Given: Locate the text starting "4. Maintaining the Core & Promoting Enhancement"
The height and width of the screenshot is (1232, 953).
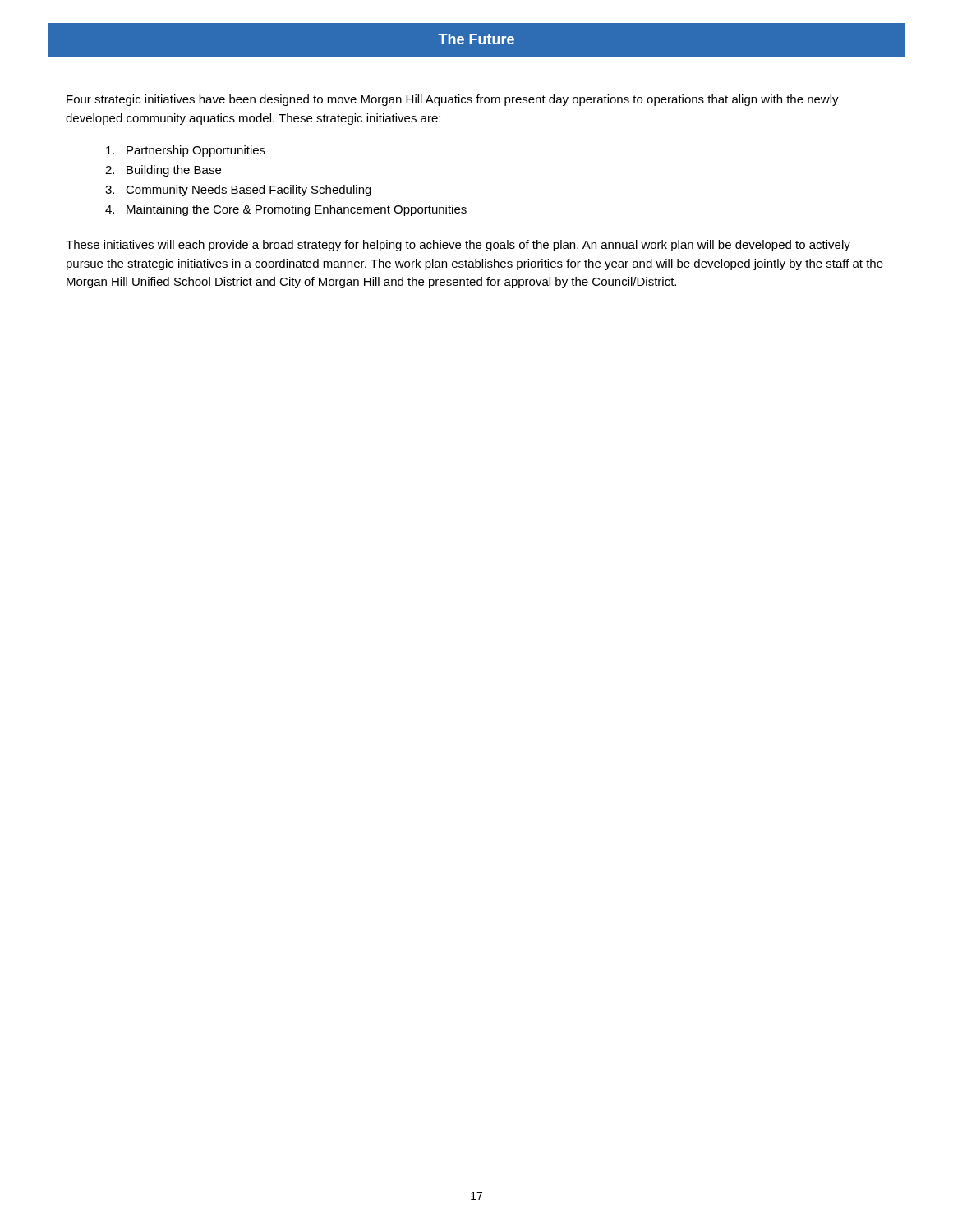Looking at the screenshot, I should [x=286, y=209].
